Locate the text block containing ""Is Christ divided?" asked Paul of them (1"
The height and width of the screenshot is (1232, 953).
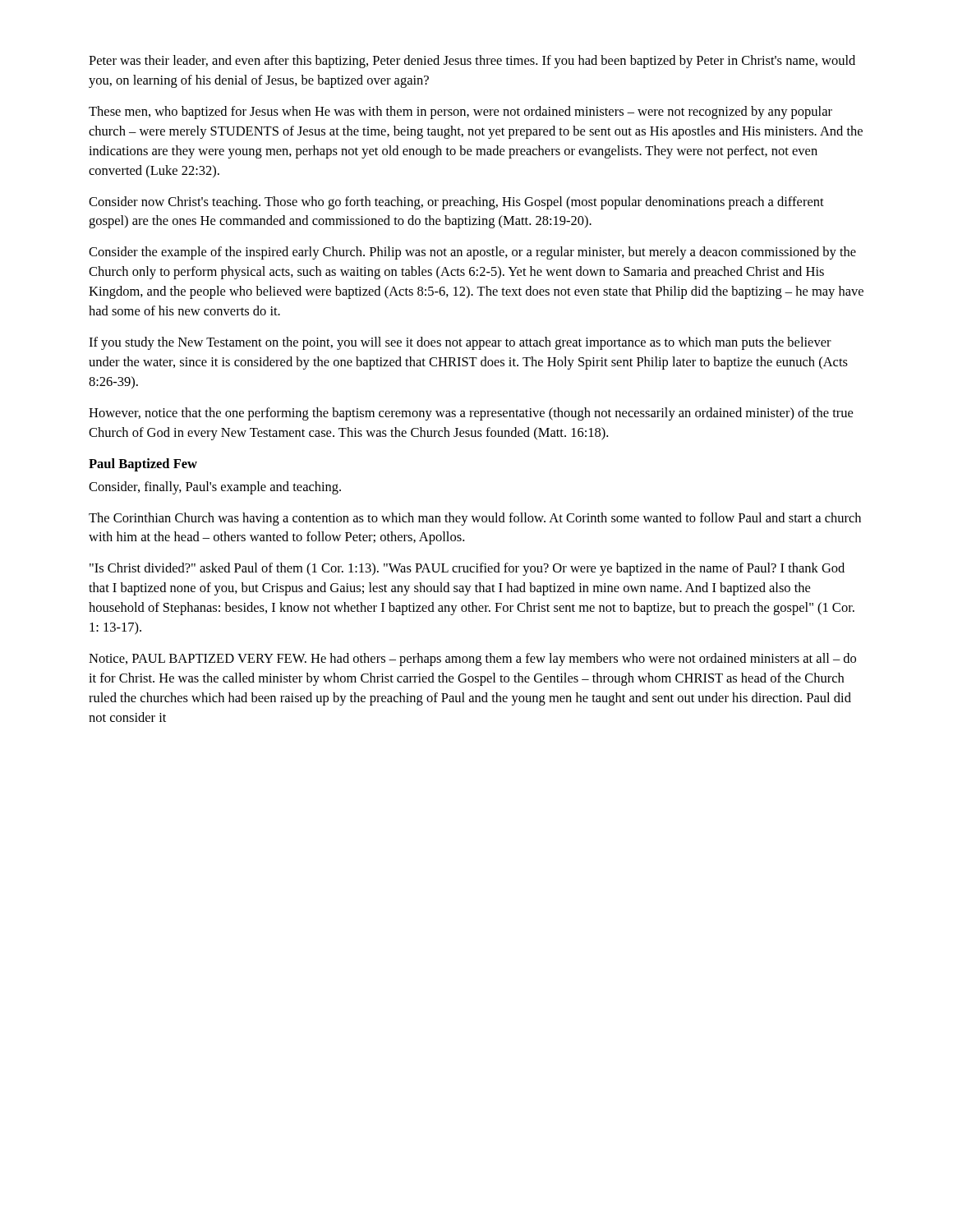[x=472, y=598]
